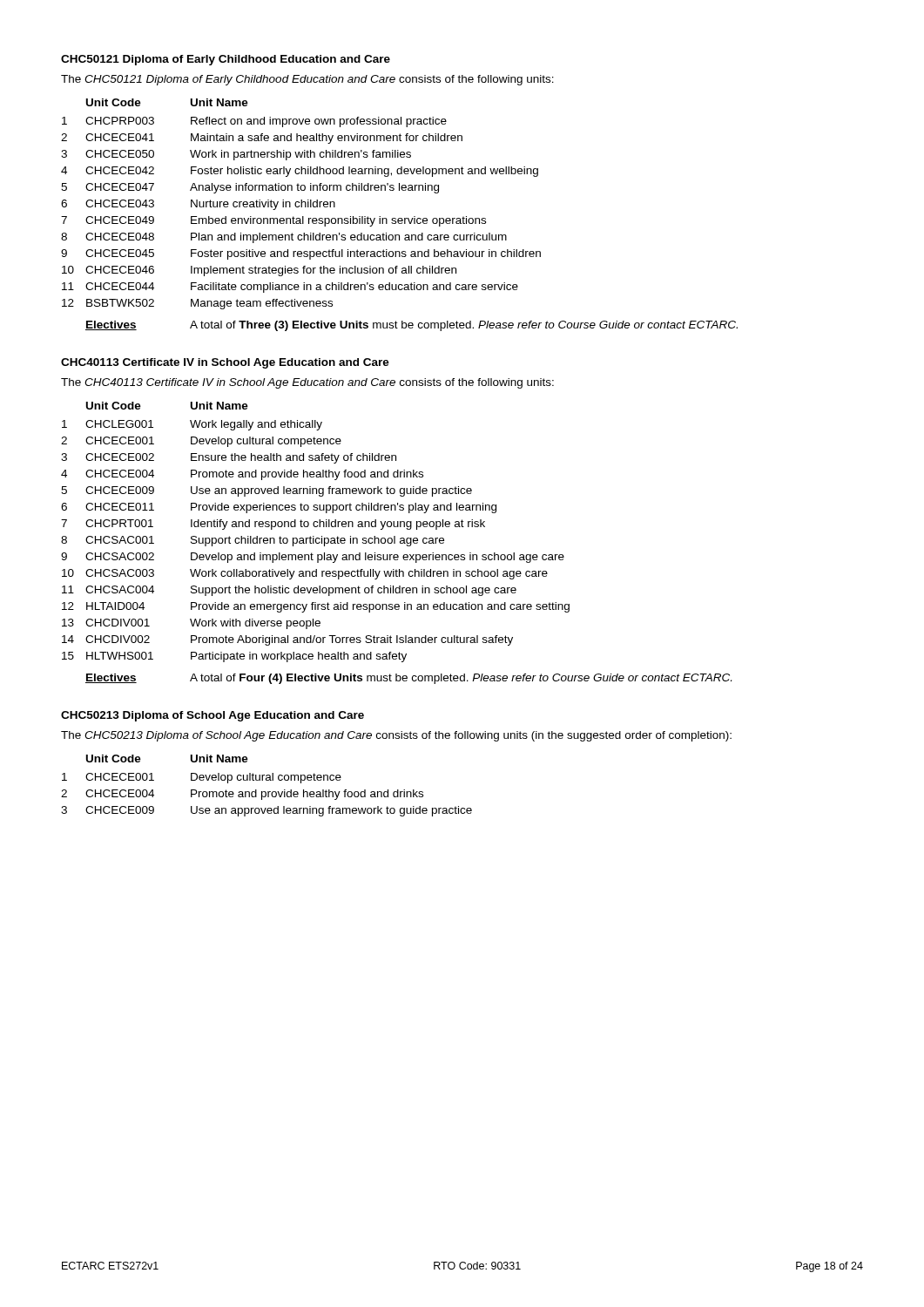Select the region starting "CHC40113 Certificate IV in School"
Viewport: 924px width, 1307px height.
225,362
